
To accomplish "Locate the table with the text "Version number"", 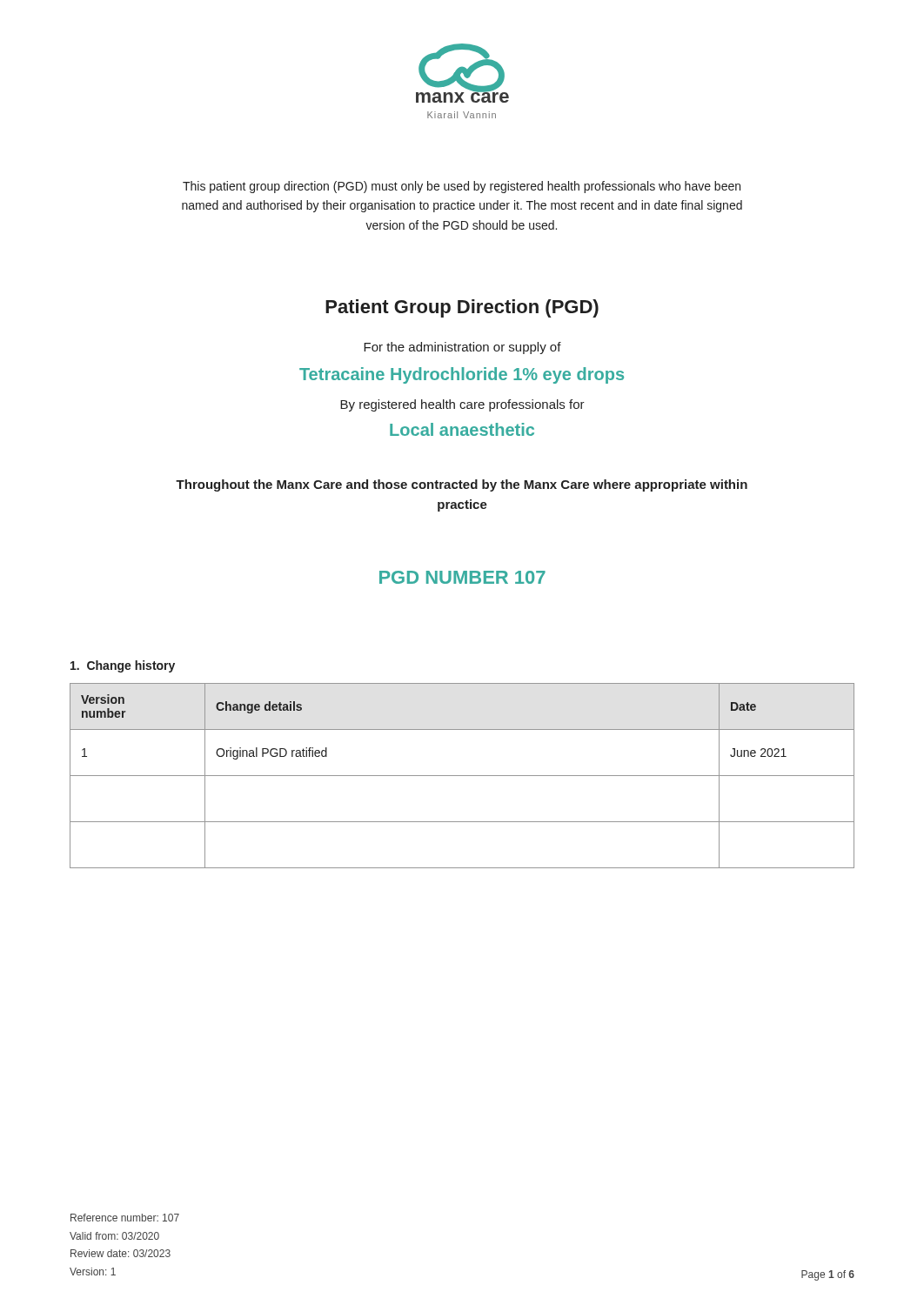I will click(462, 776).
